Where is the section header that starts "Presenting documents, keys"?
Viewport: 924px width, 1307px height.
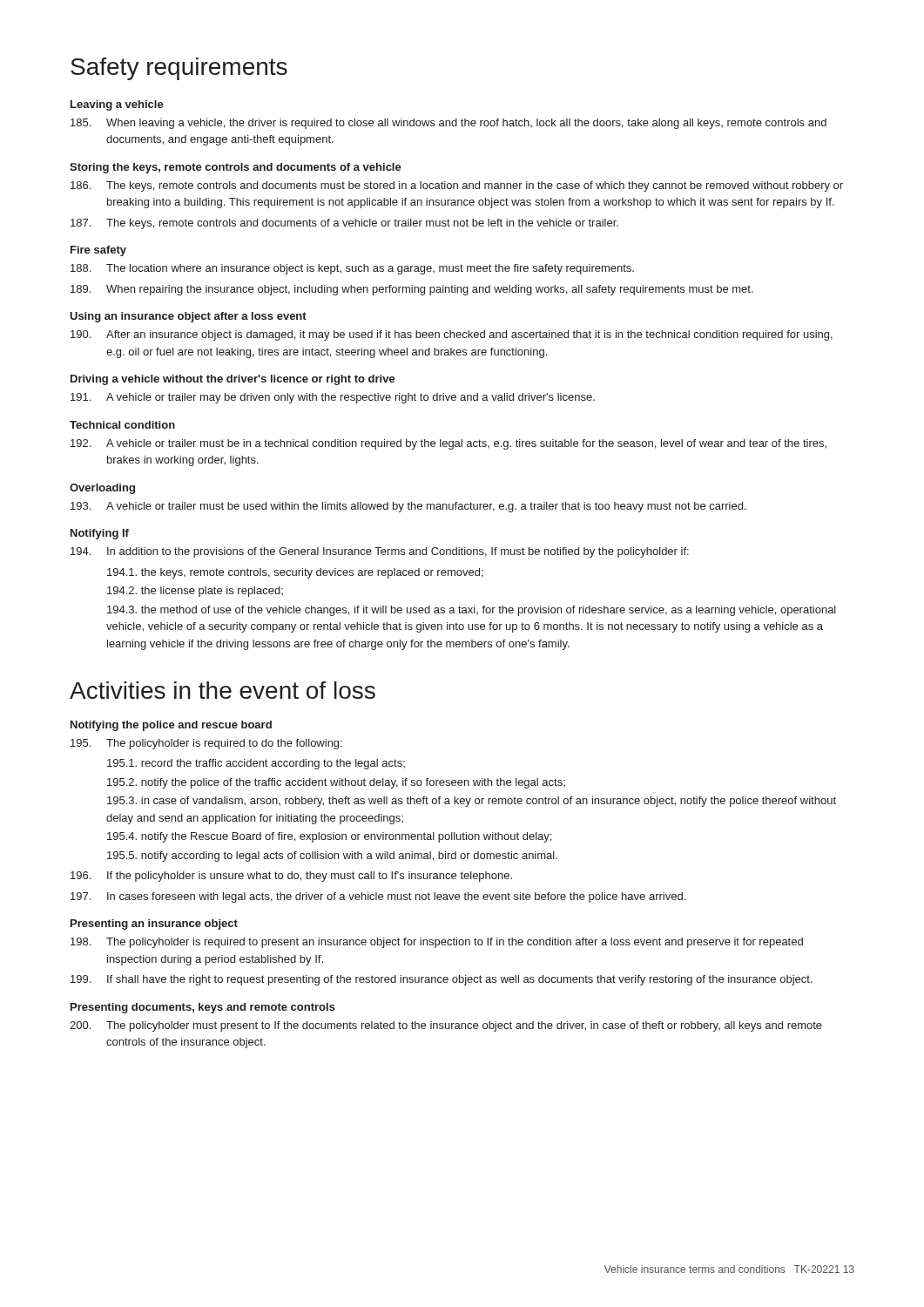click(x=203, y=1008)
